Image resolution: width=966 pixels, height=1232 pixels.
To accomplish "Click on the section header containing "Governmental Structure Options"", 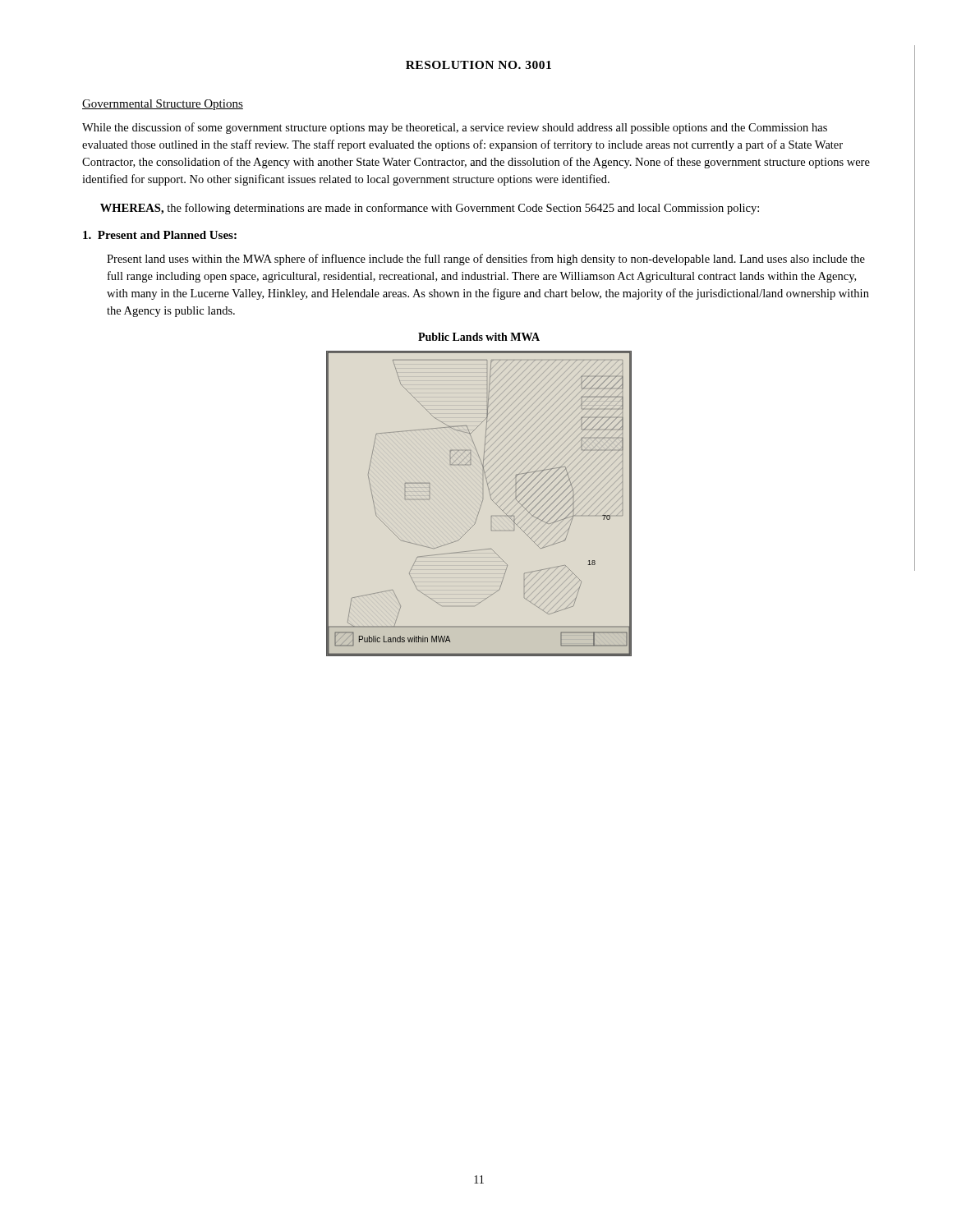I will pos(163,103).
